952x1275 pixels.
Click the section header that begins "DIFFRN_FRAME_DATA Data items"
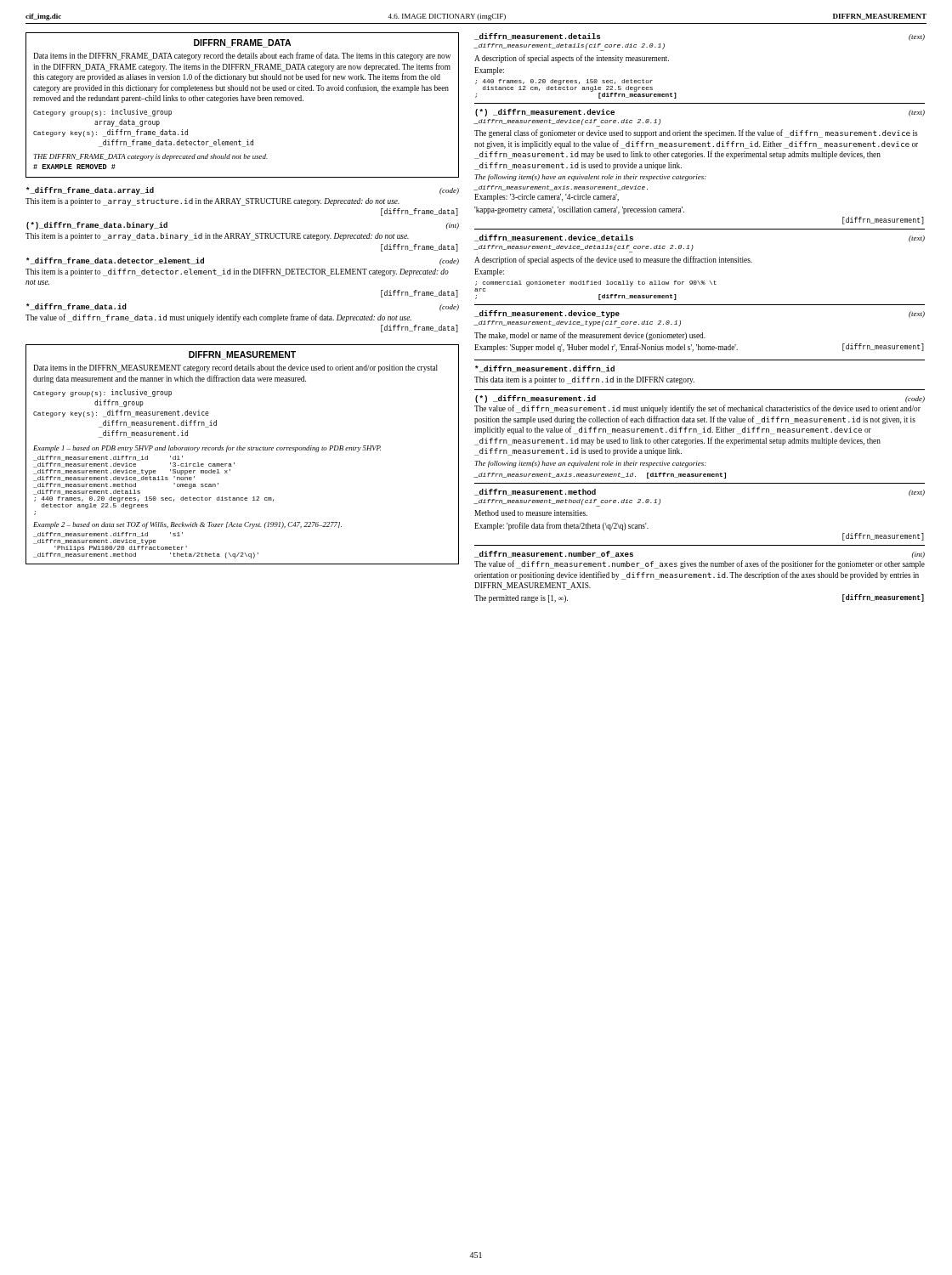pos(242,104)
